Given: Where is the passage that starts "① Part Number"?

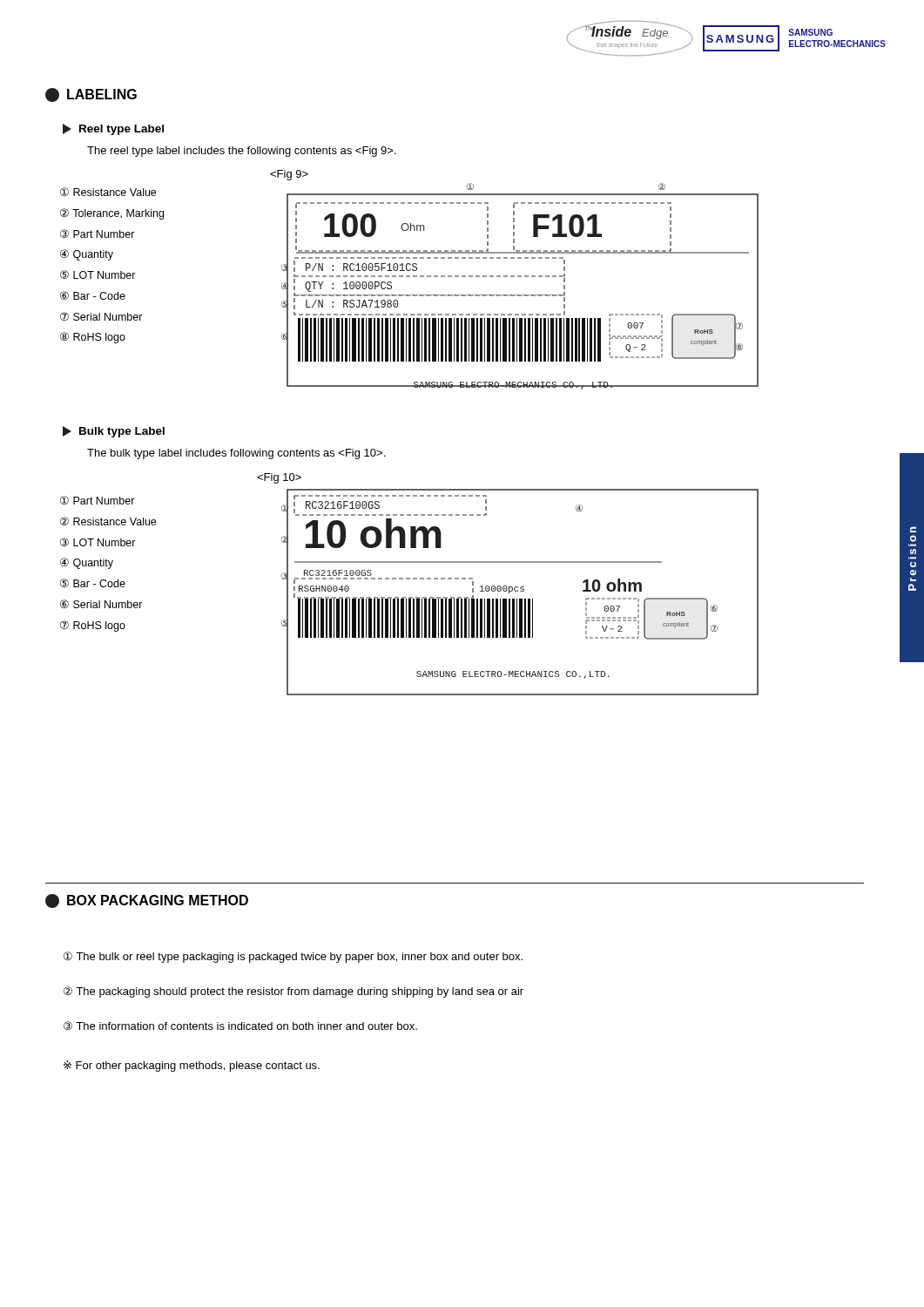Looking at the screenshot, I should point(108,563).
